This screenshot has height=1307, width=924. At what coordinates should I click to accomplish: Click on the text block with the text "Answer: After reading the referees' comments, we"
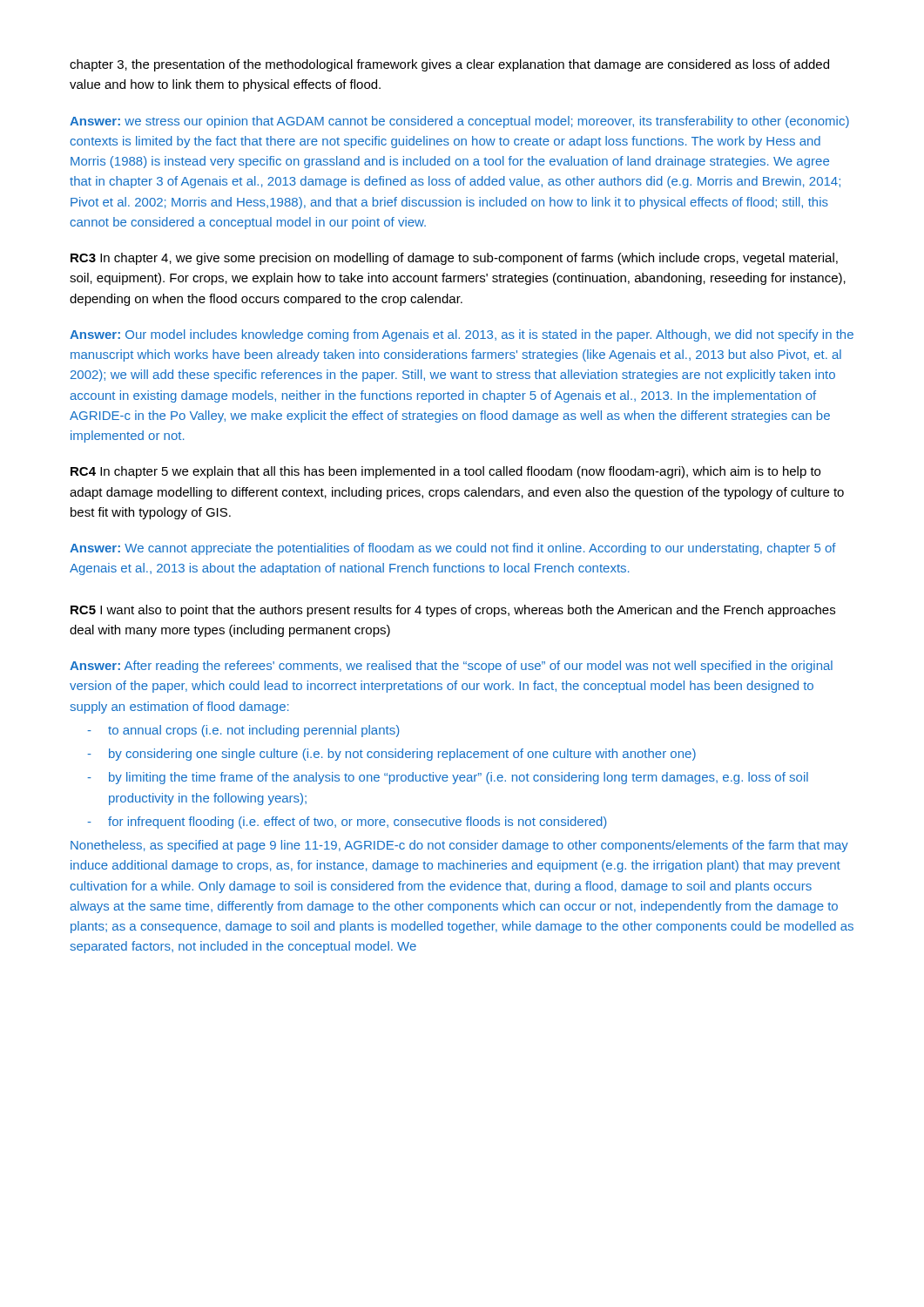[x=451, y=686]
